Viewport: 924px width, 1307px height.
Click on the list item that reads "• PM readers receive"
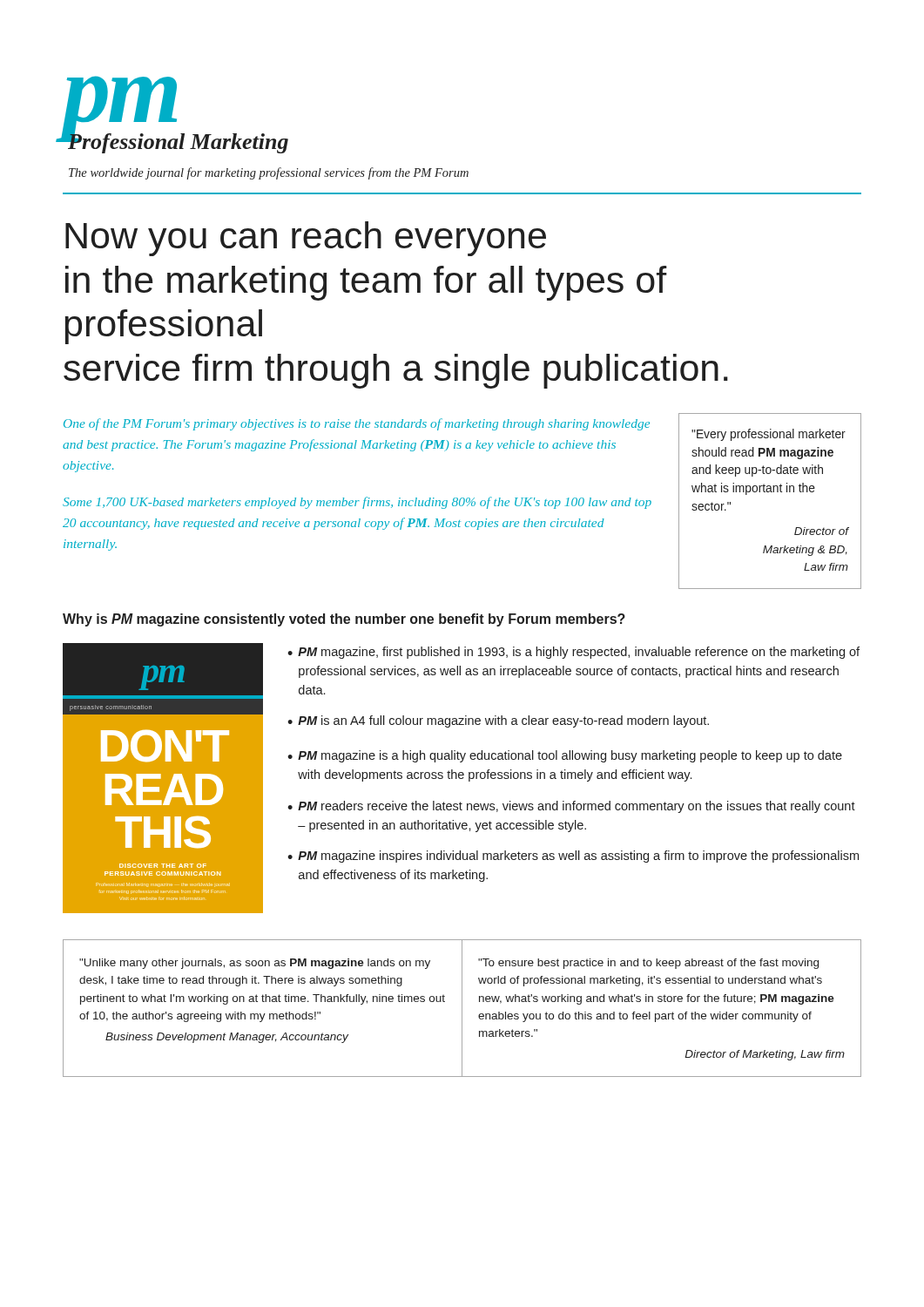click(574, 816)
